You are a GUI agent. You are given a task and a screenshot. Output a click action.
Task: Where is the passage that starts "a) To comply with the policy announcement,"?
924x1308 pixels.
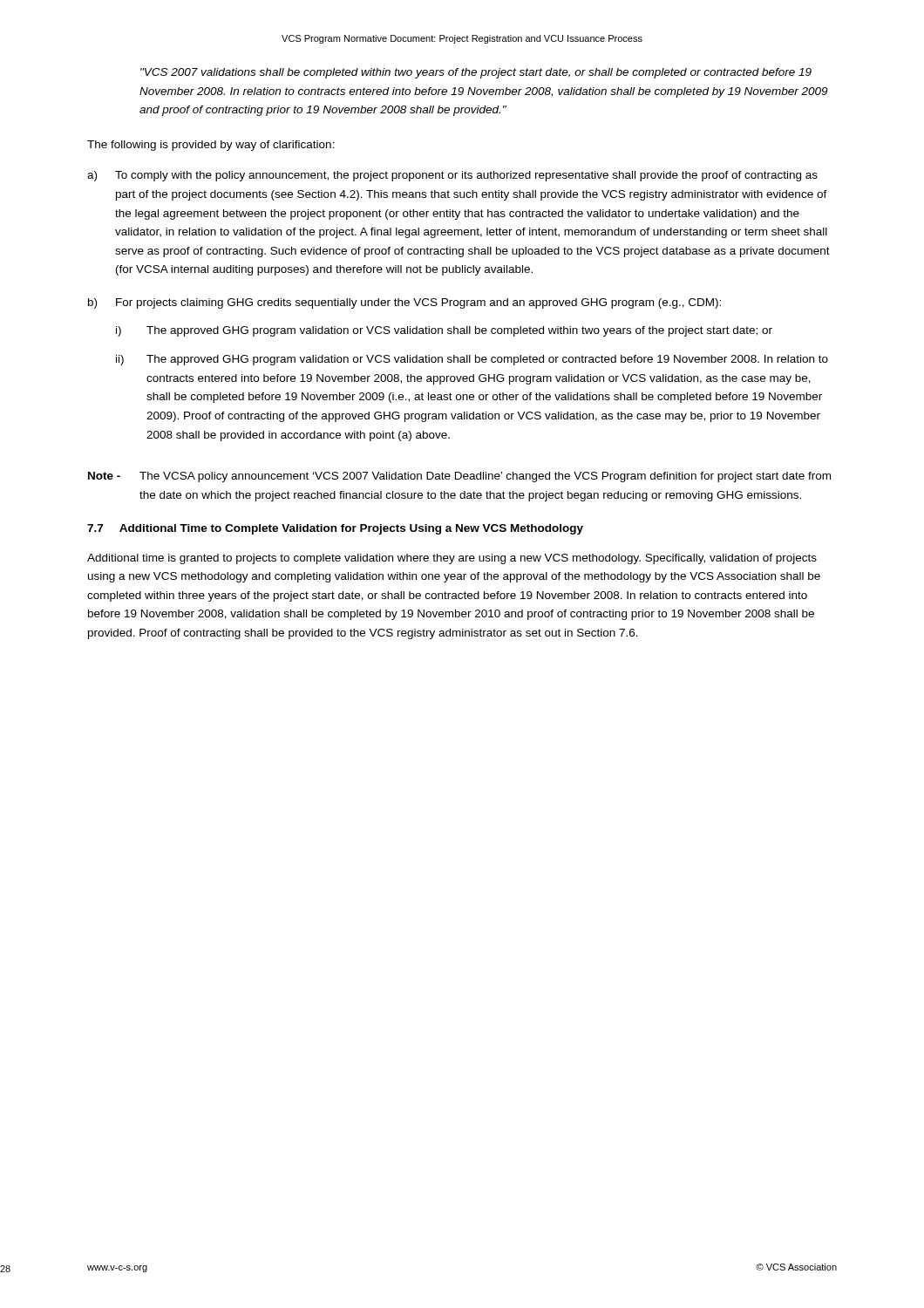tap(462, 222)
